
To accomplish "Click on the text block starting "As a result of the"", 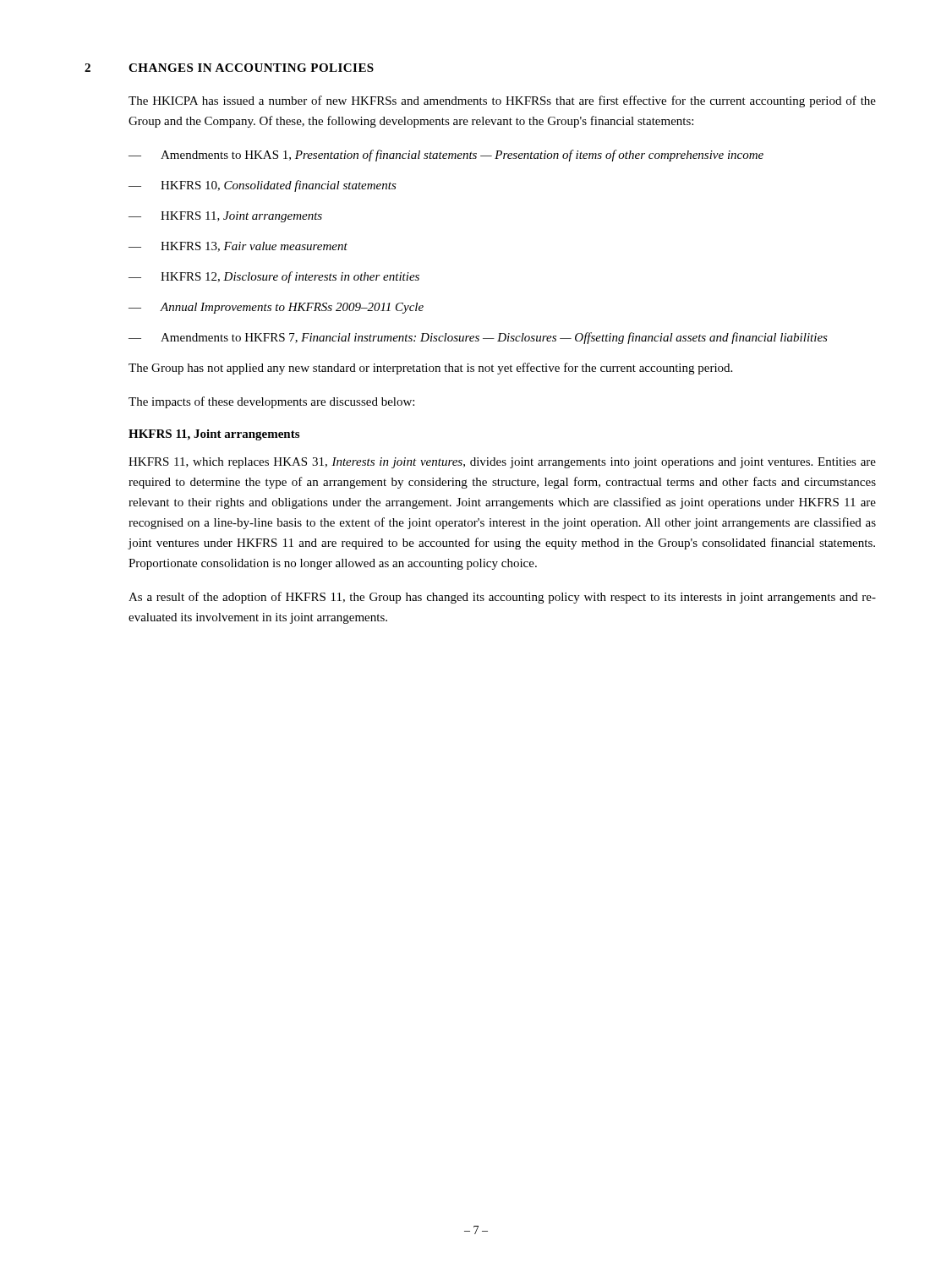I will tap(502, 607).
